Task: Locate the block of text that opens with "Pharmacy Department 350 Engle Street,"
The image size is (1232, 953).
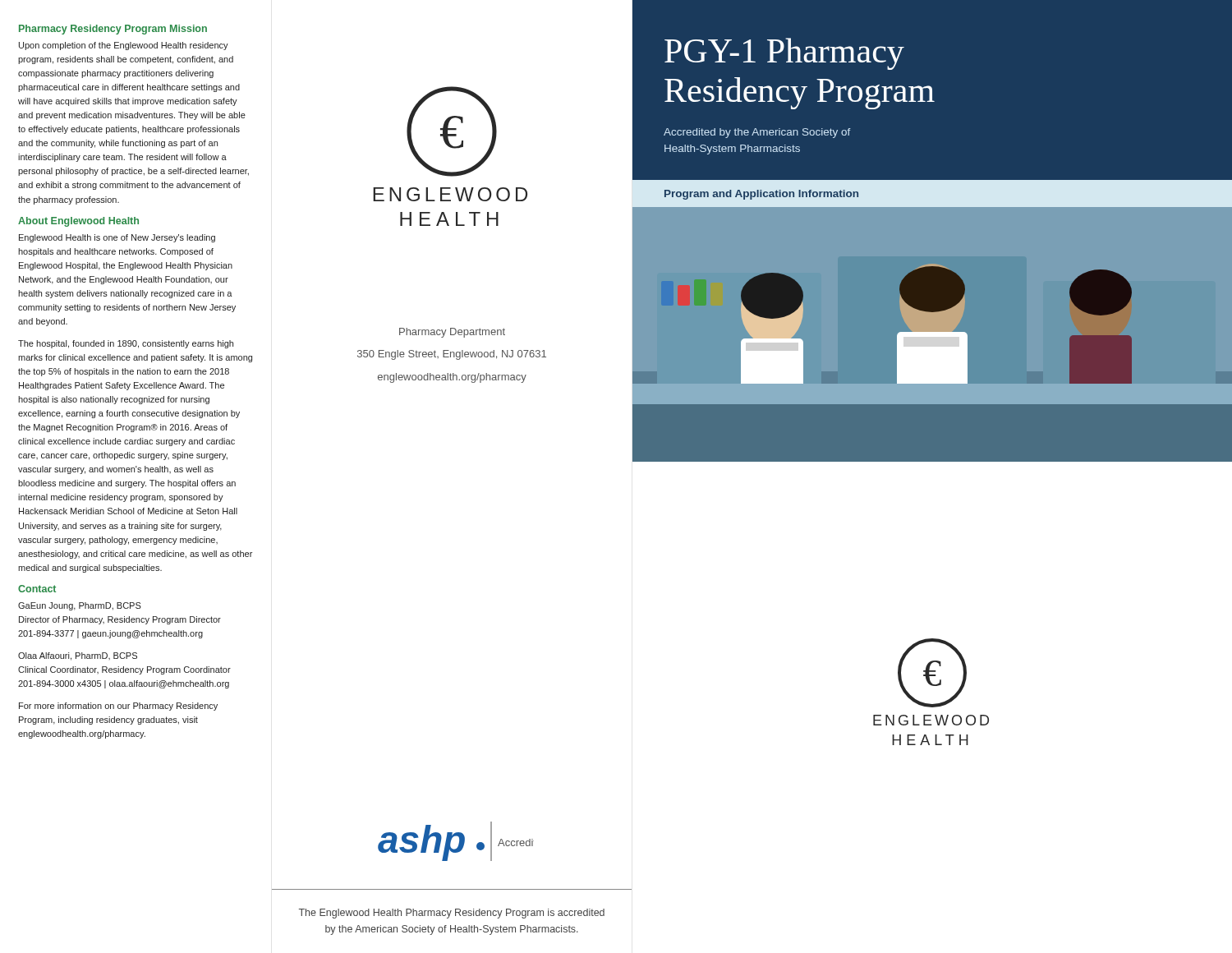Action: tap(452, 354)
